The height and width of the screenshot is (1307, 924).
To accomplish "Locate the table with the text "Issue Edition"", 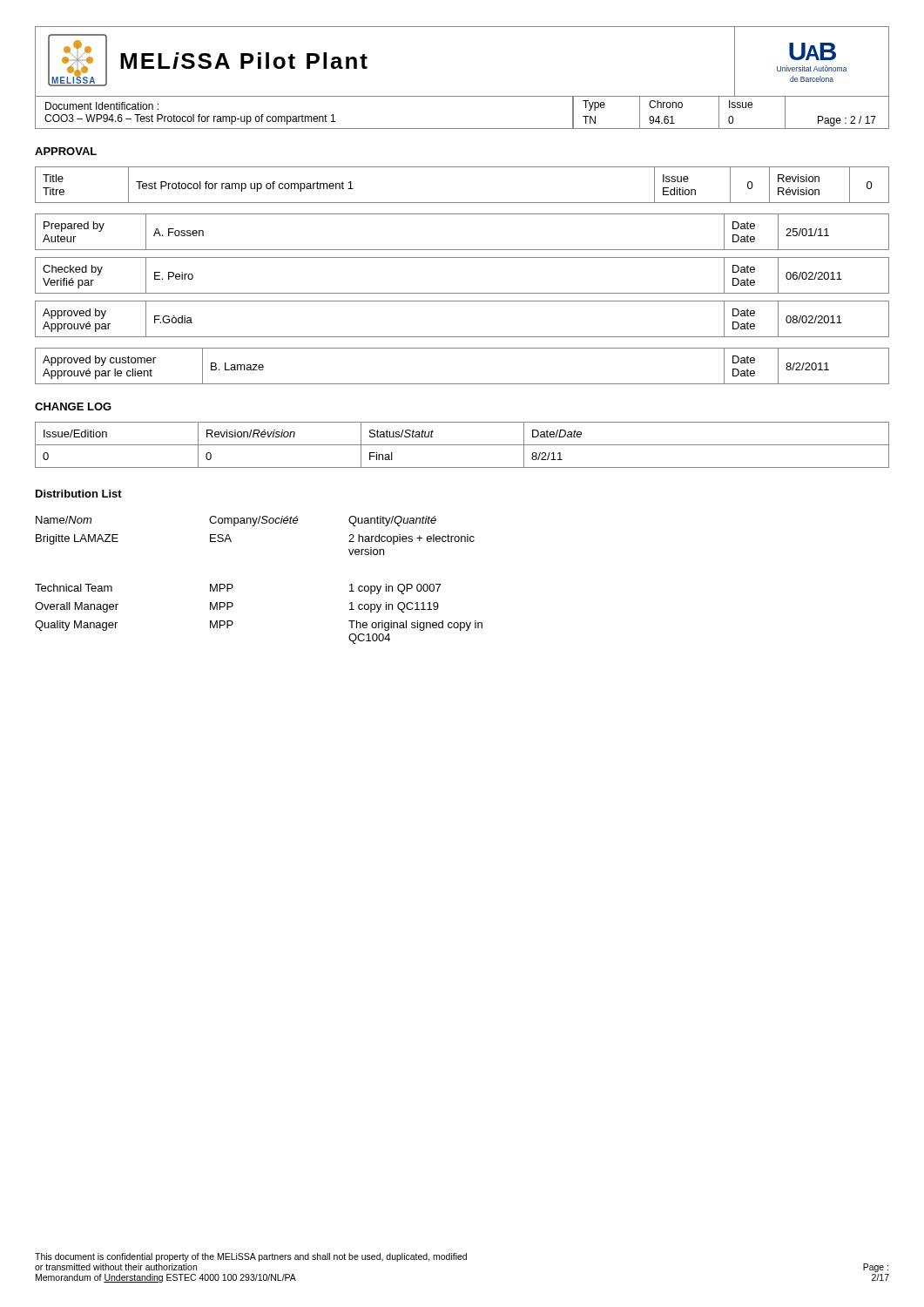I will tap(462, 185).
